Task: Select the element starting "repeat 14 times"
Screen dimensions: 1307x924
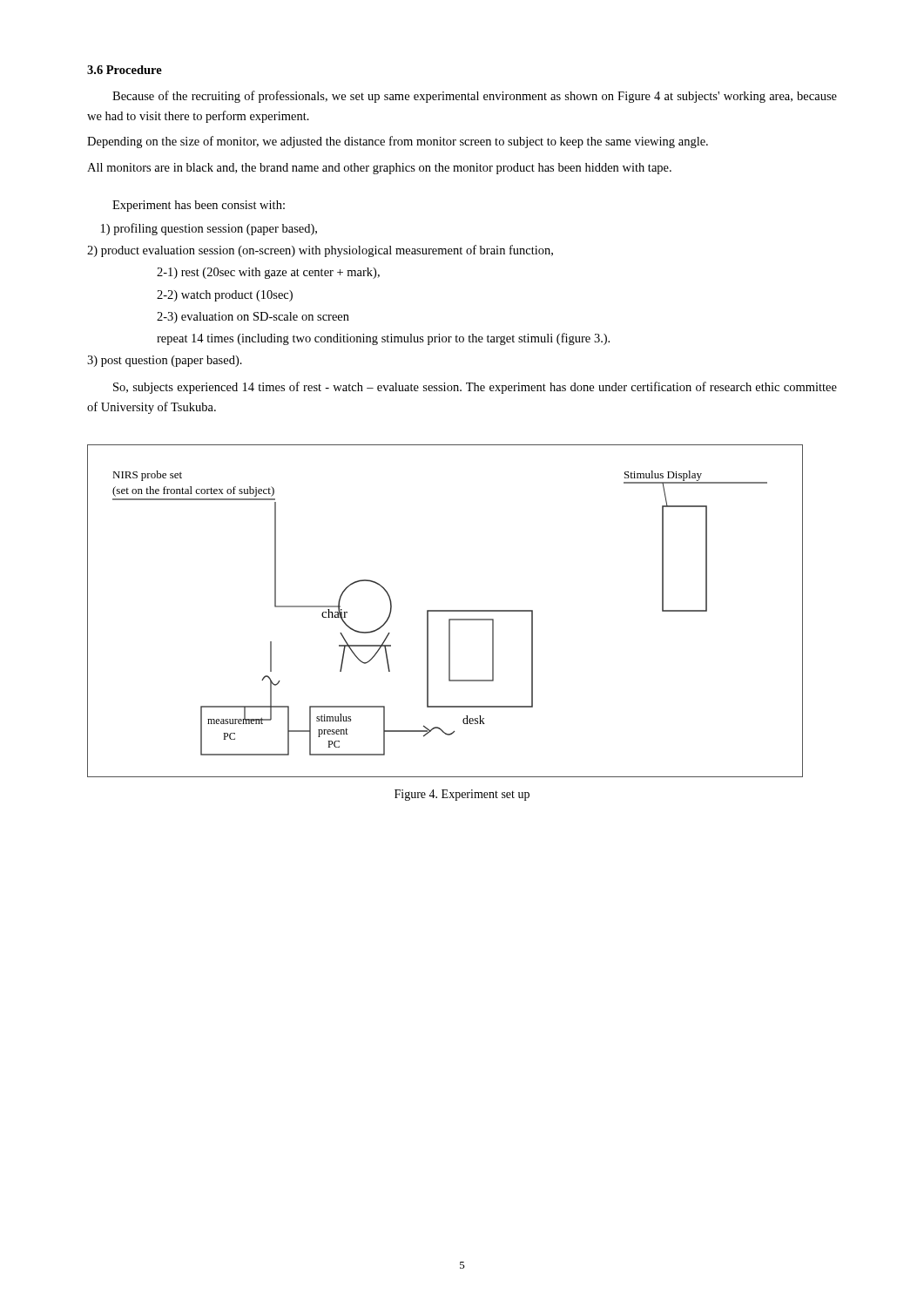Action: pos(384,338)
